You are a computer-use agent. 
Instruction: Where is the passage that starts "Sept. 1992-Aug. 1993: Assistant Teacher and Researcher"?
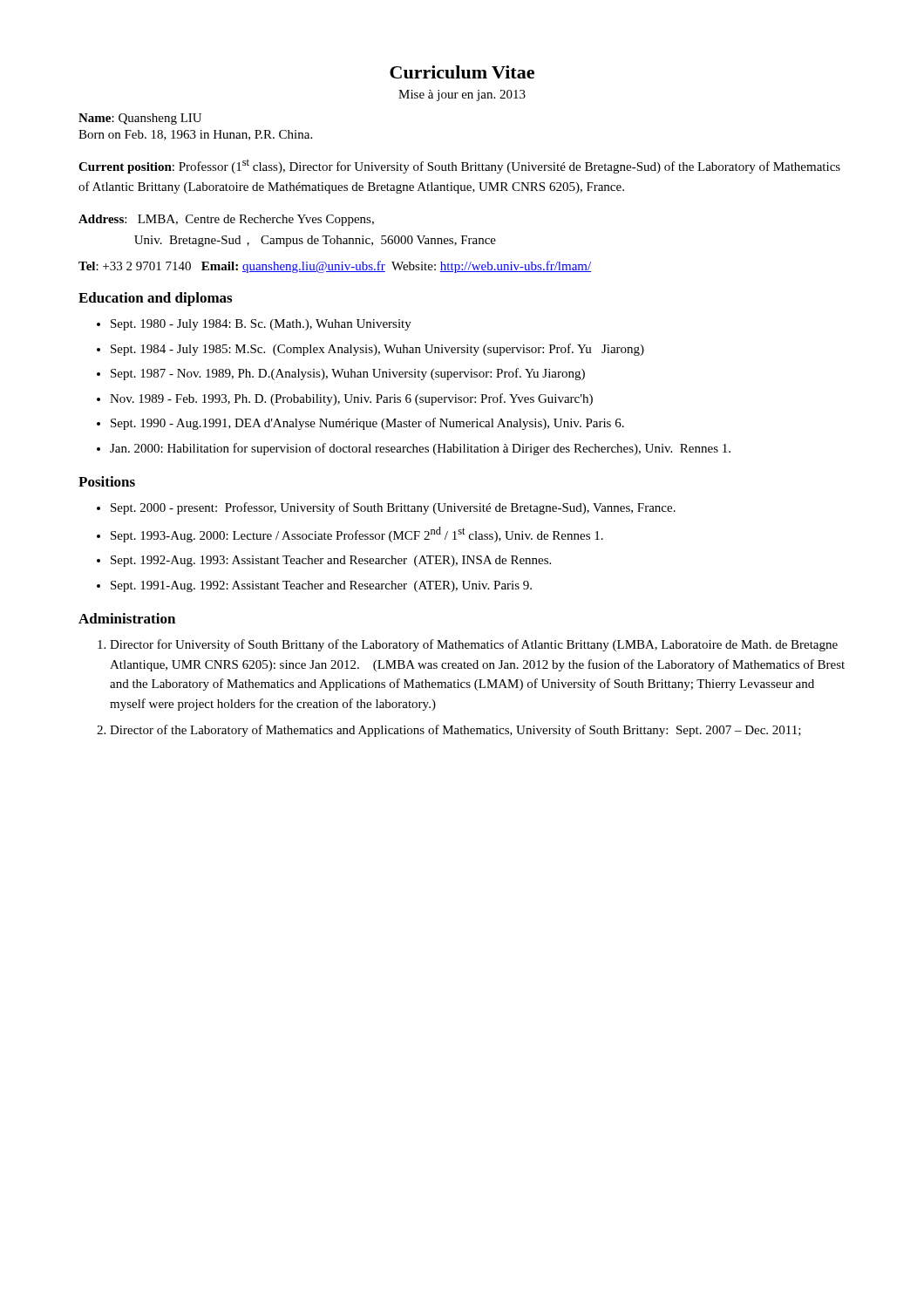point(331,560)
